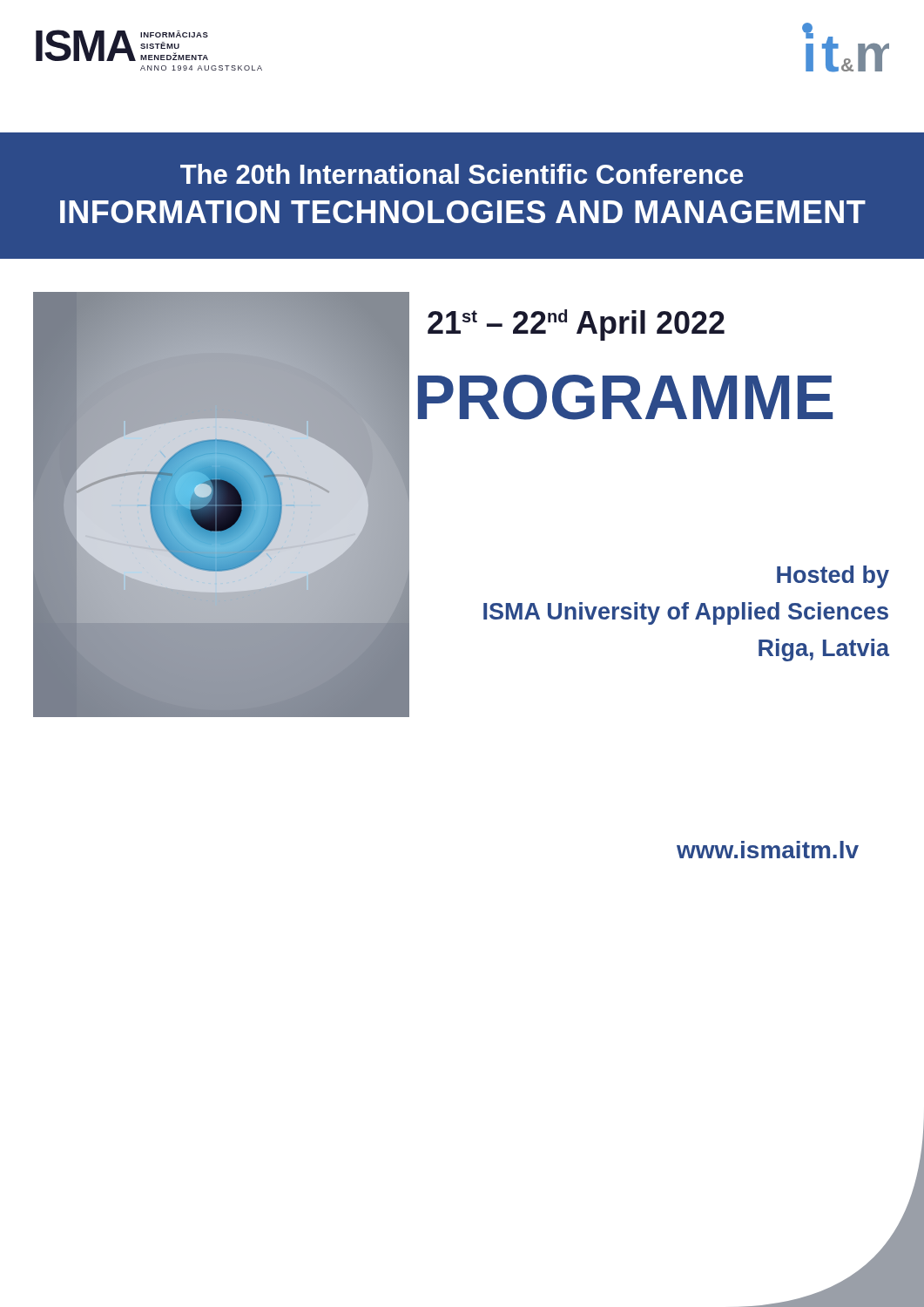Find "21st – 22nd April 2022" on this page

coord(576,323)
